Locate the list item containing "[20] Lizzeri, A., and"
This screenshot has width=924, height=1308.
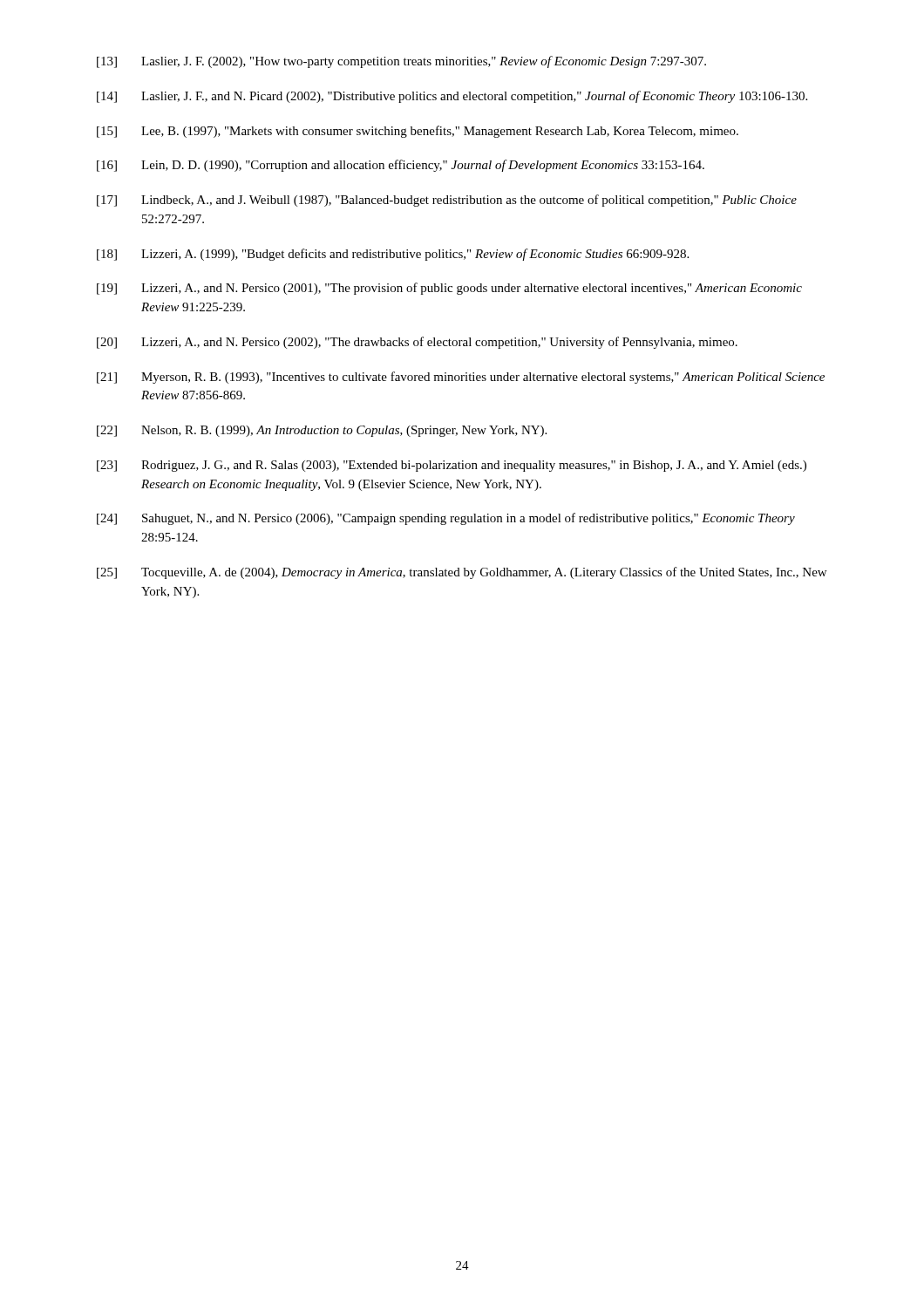click(462, 342)
